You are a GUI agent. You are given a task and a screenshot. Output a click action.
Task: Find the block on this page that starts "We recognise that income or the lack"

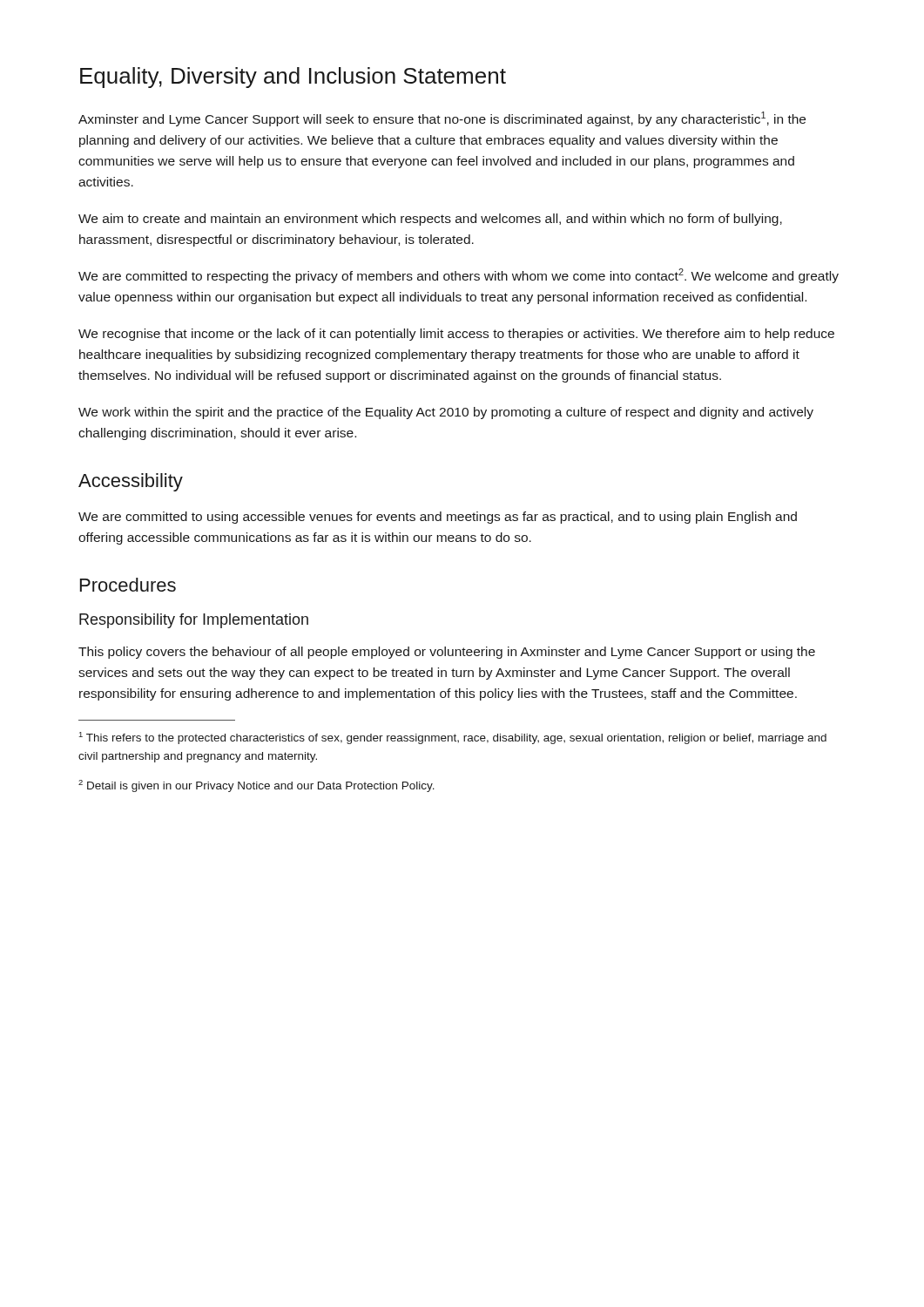click(457, 354)
